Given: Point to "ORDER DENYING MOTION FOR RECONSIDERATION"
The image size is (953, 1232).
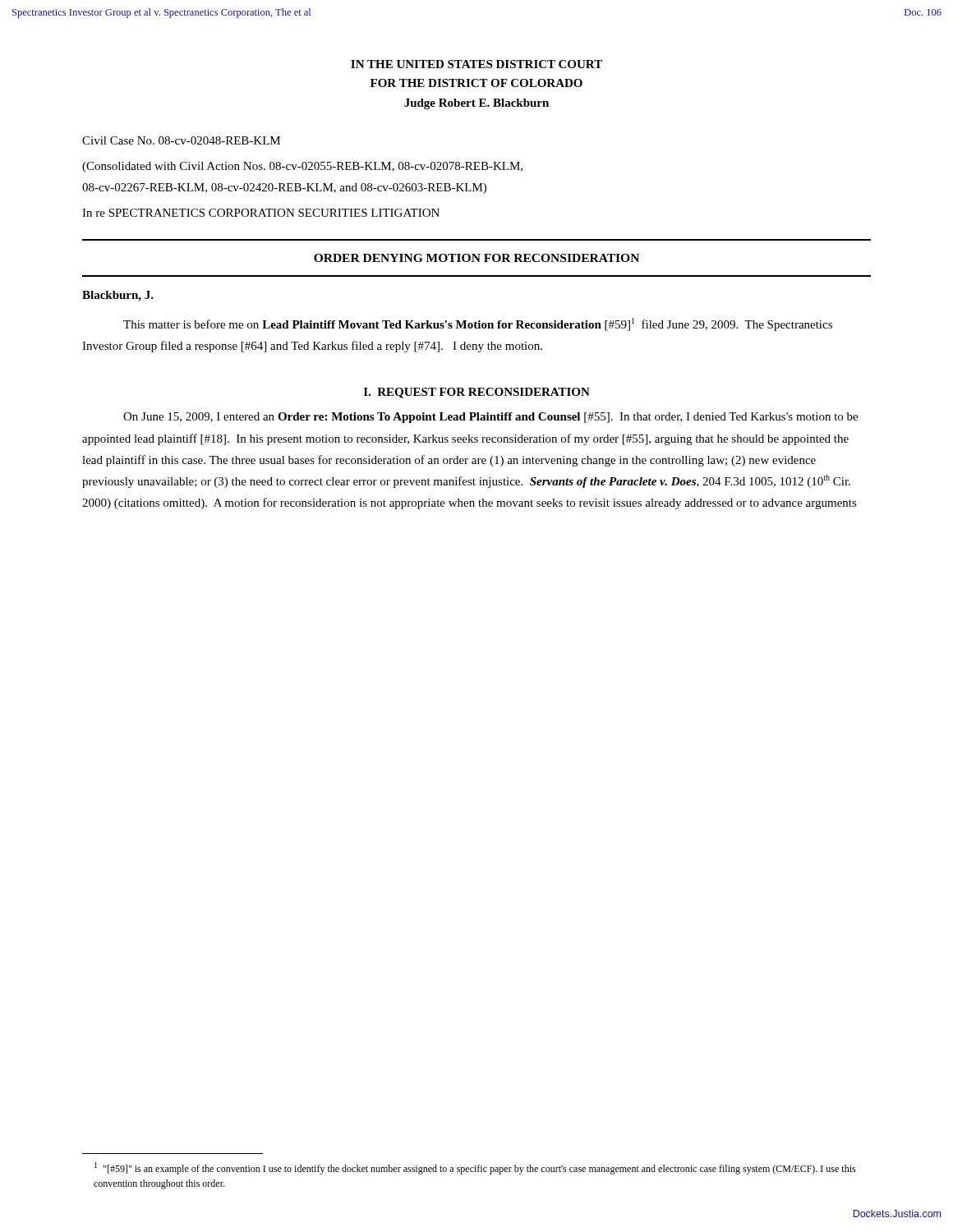Looking at the screenshot, I should coord(476,257).
